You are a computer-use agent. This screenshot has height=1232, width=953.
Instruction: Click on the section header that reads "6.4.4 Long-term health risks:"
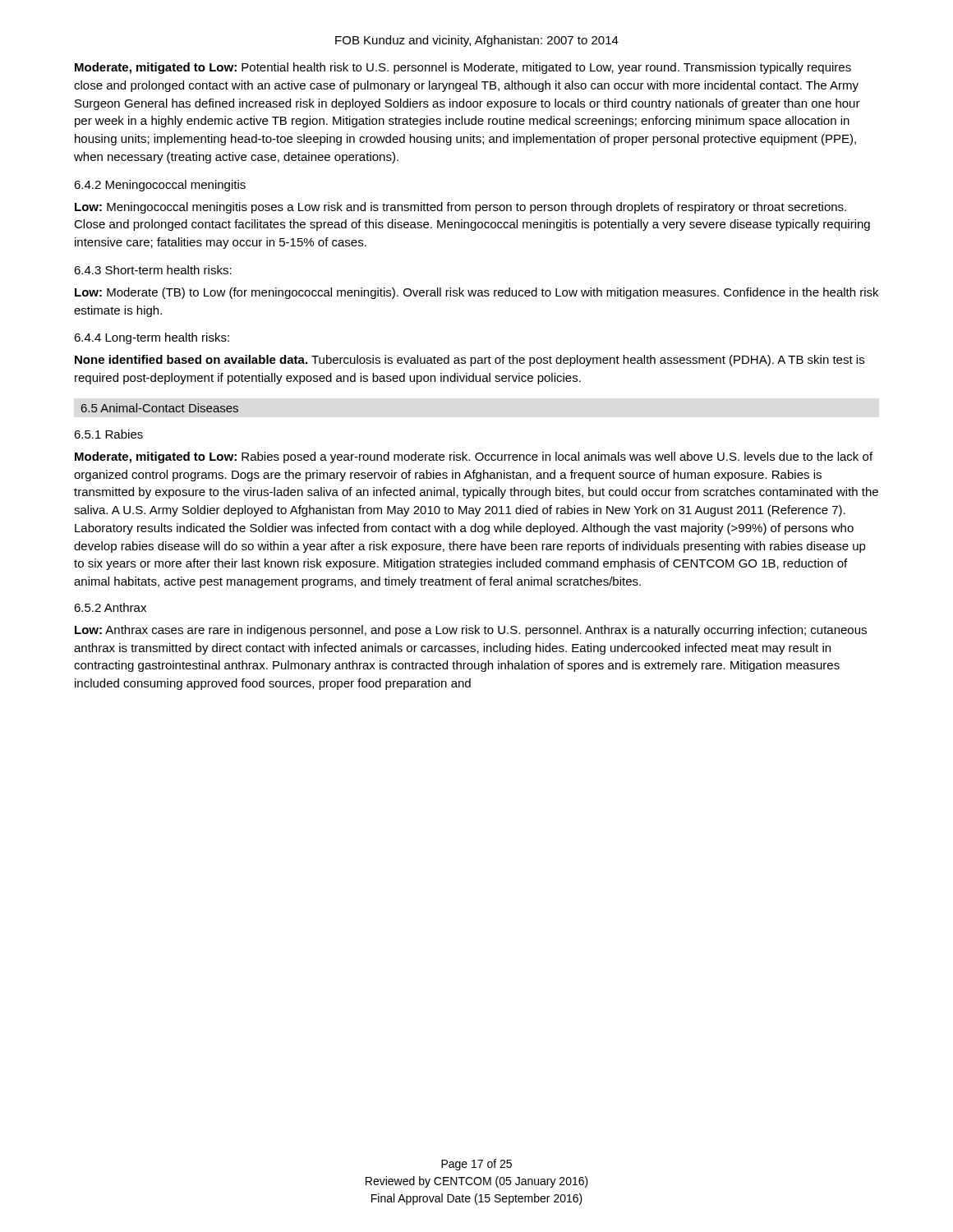coord(152,337)
